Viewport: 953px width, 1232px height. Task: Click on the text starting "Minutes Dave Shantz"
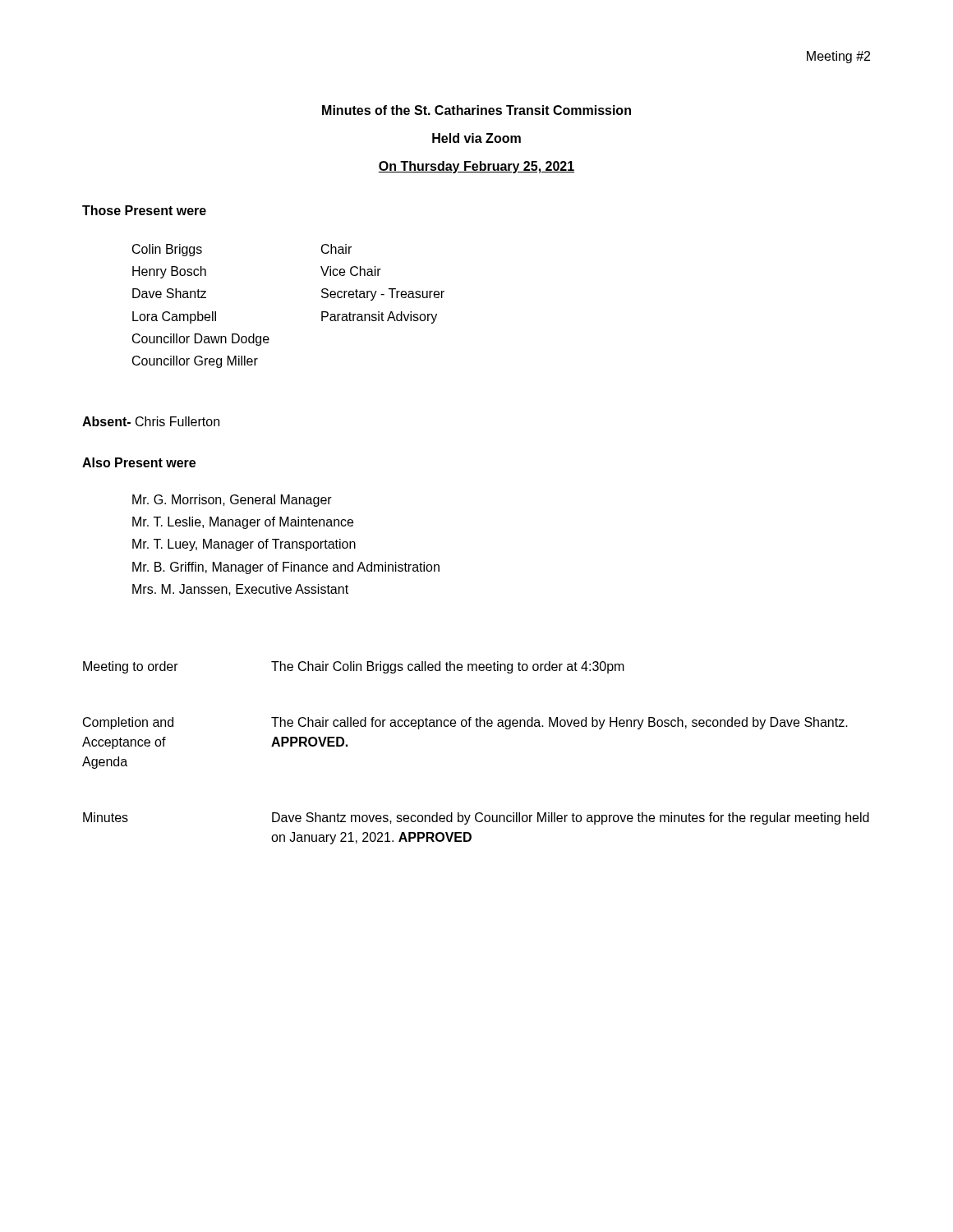[x=476, y=828]
